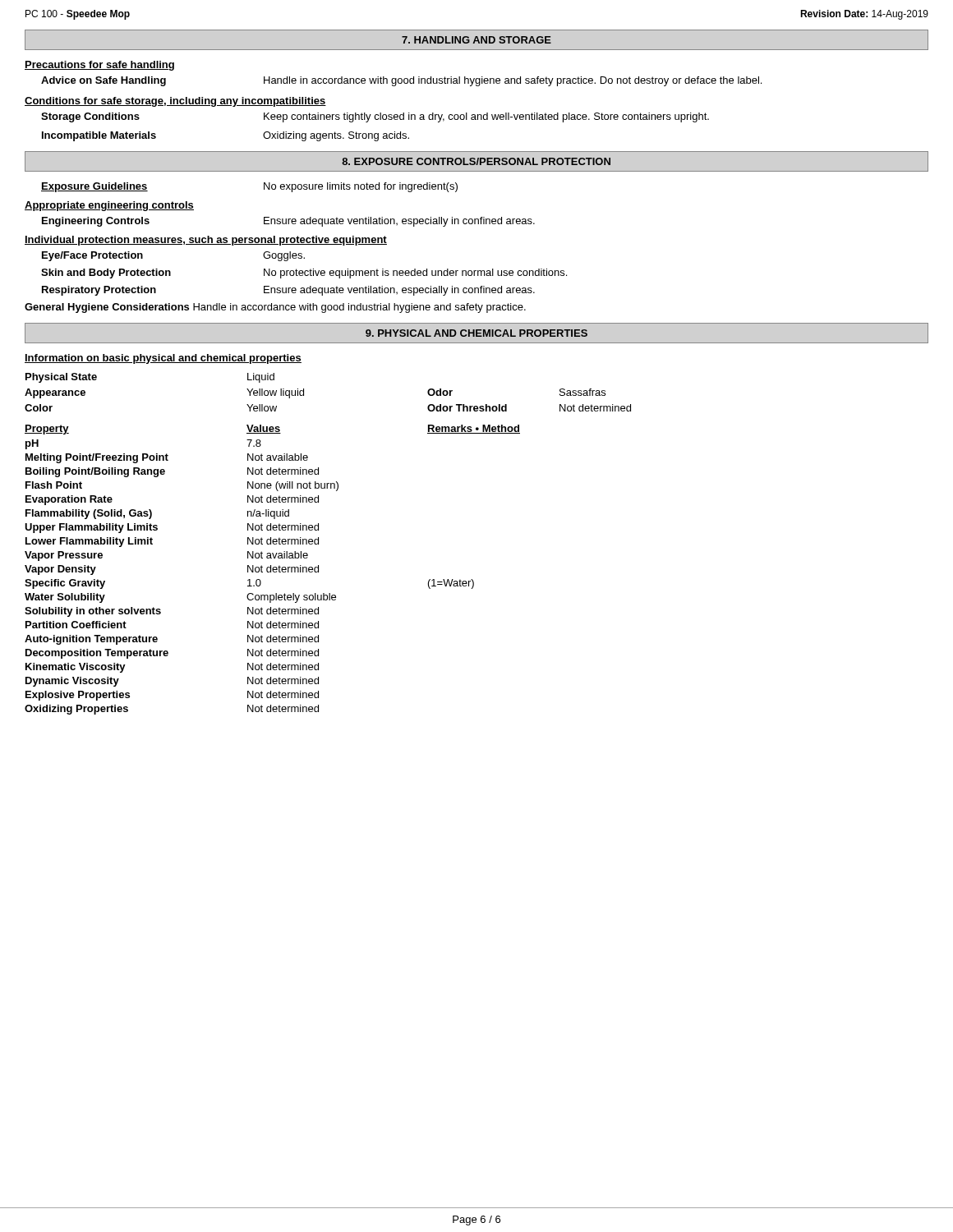Click on the text starting "8. EXPOSURE CONTROLS/PERSONAL"
The width and height of the screenshot is (953, 1232).
[476, 161]
